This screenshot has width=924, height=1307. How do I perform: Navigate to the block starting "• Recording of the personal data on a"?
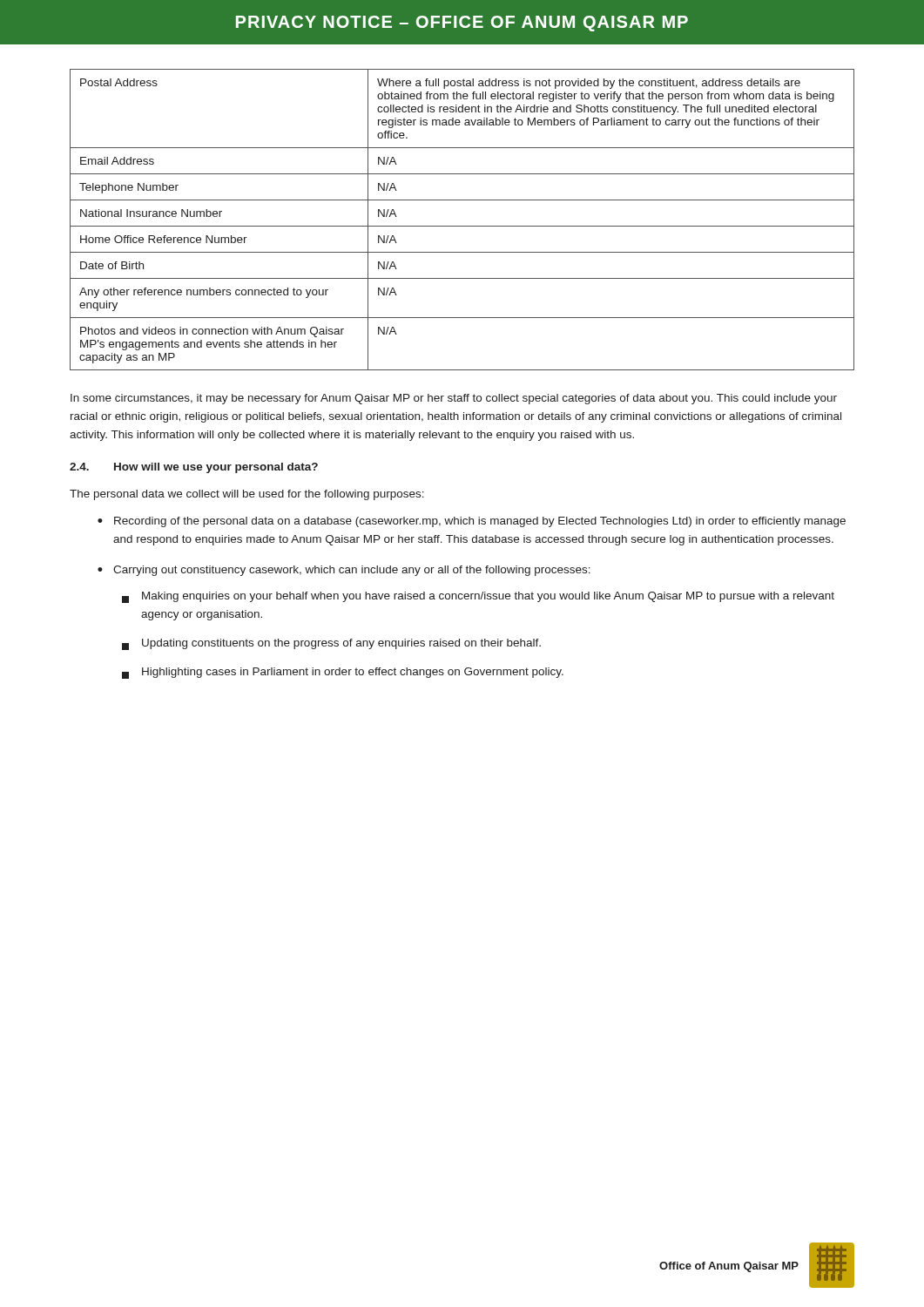click(471, 530)
